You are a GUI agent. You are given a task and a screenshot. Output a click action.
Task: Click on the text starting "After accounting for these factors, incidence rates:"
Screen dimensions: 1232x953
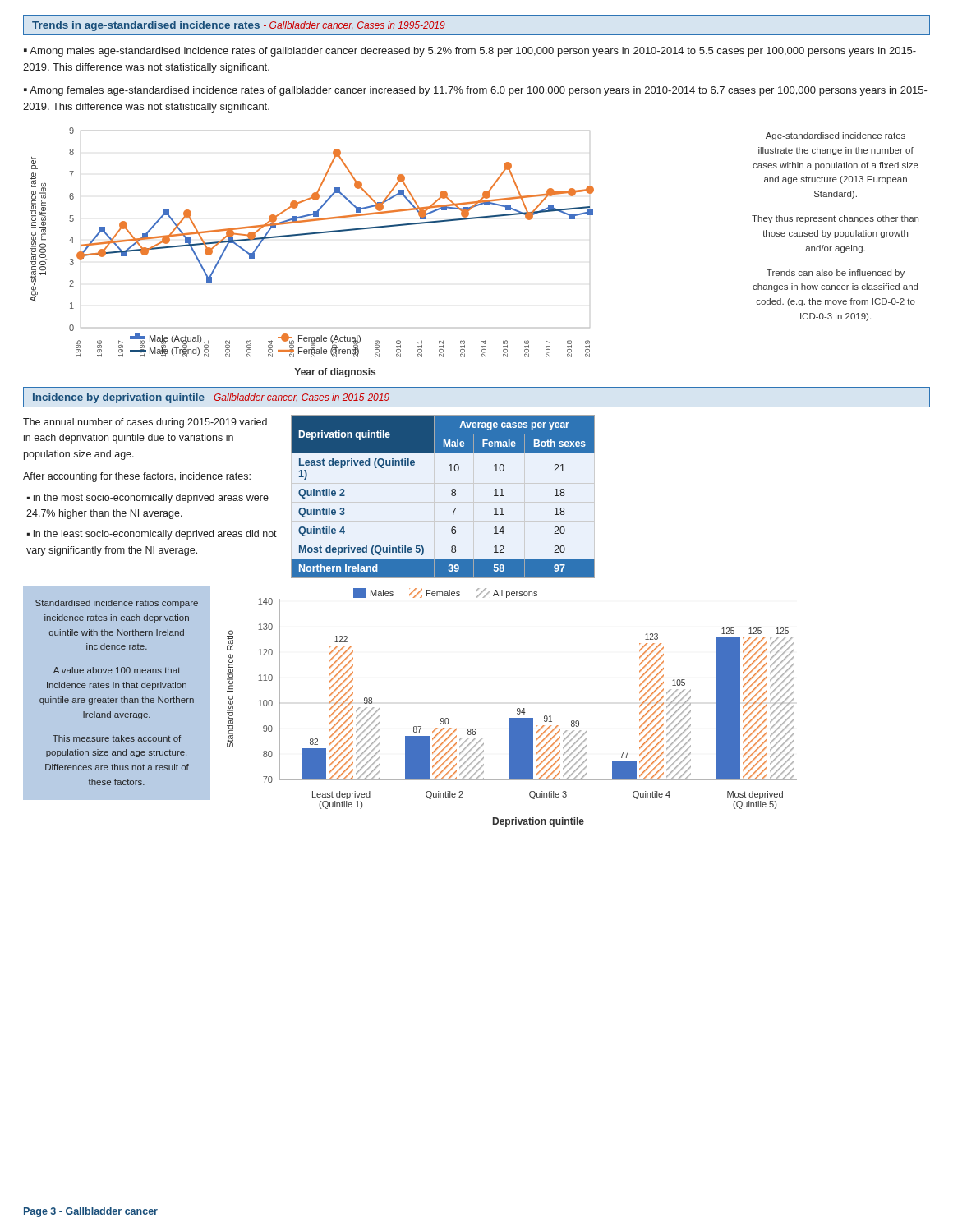pyautogui.click(x=137, y=476)
